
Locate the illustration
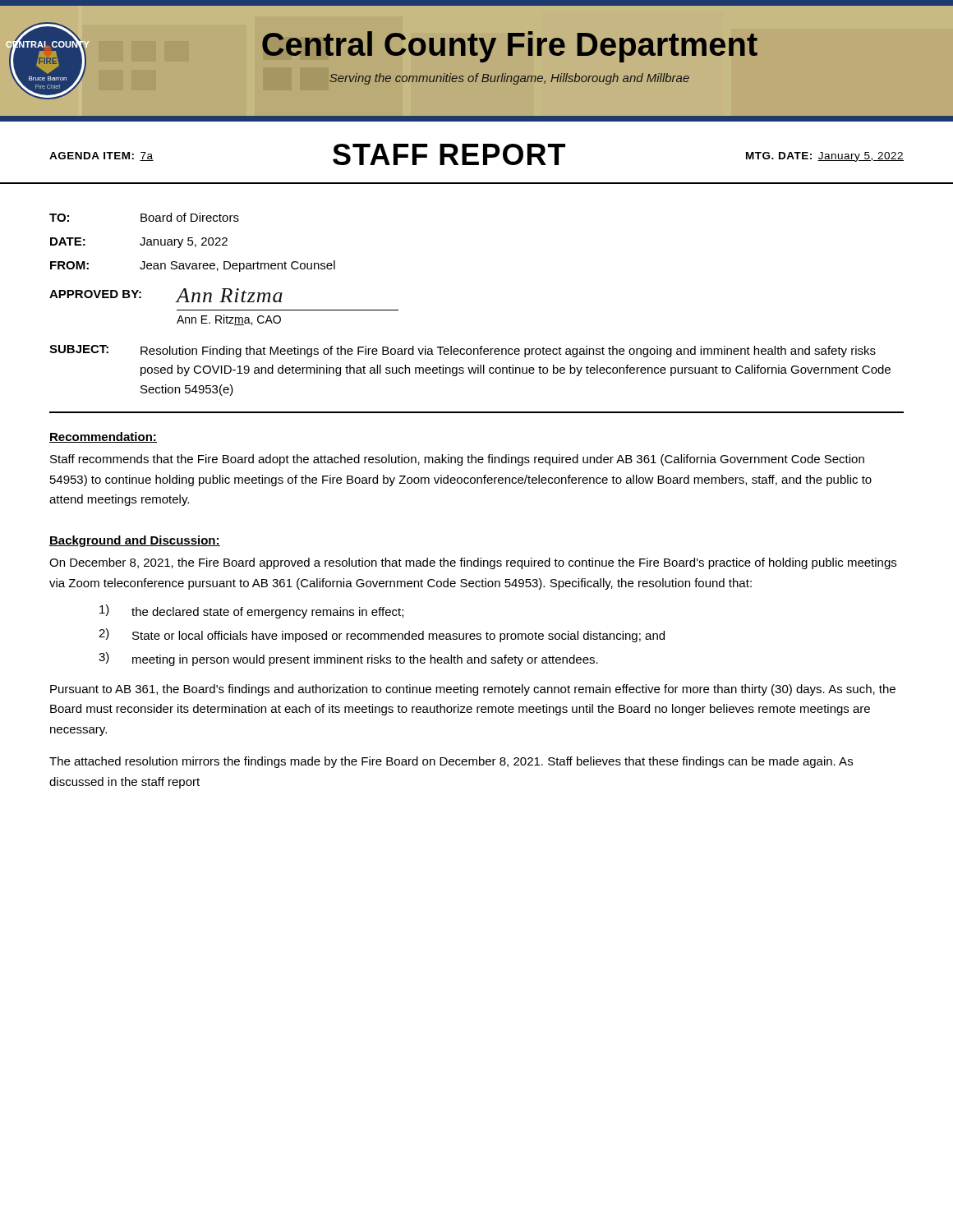[476, 61]
